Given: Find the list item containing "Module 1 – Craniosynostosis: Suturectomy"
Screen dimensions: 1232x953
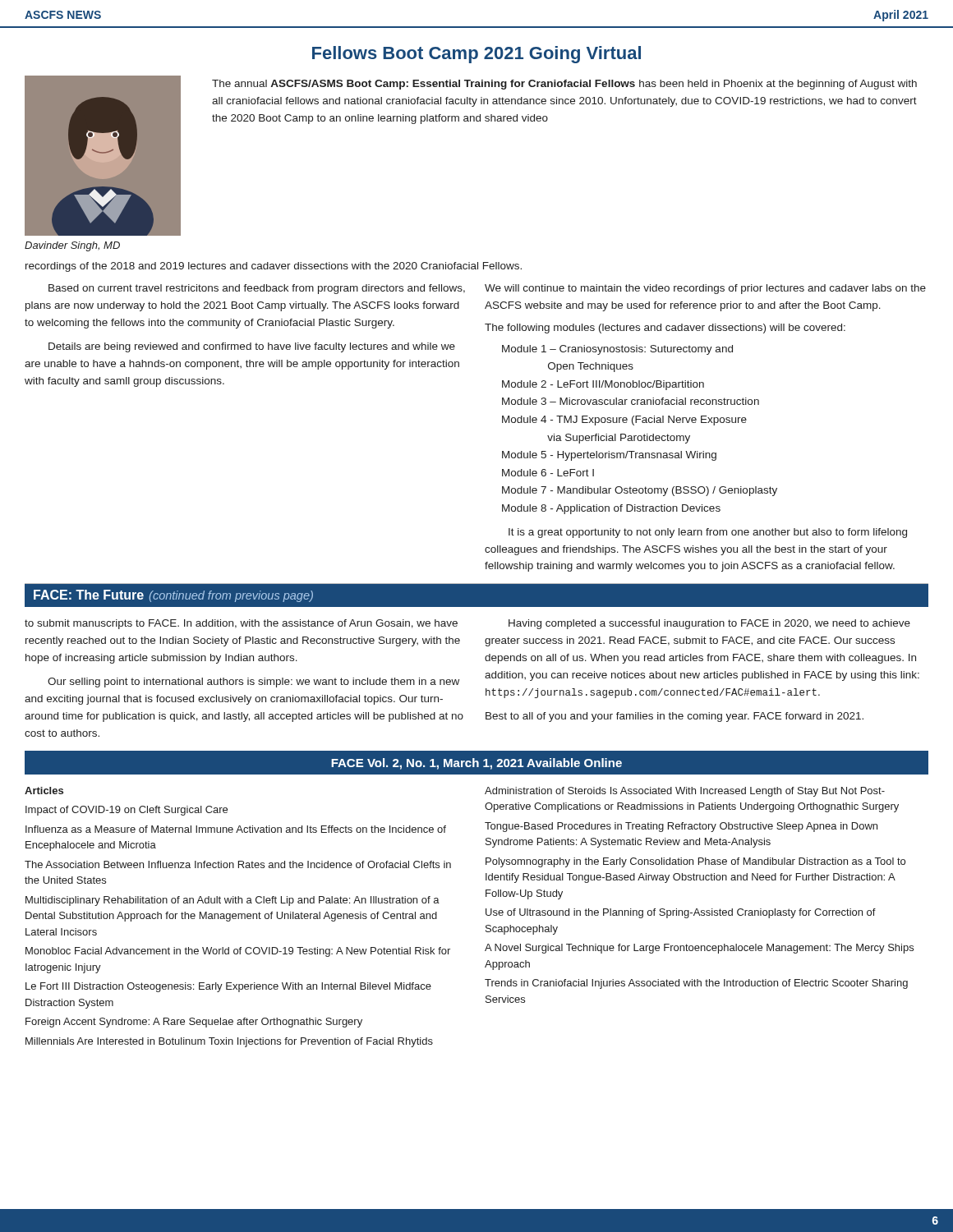Looking at the screenshot, I should point(617,357).
